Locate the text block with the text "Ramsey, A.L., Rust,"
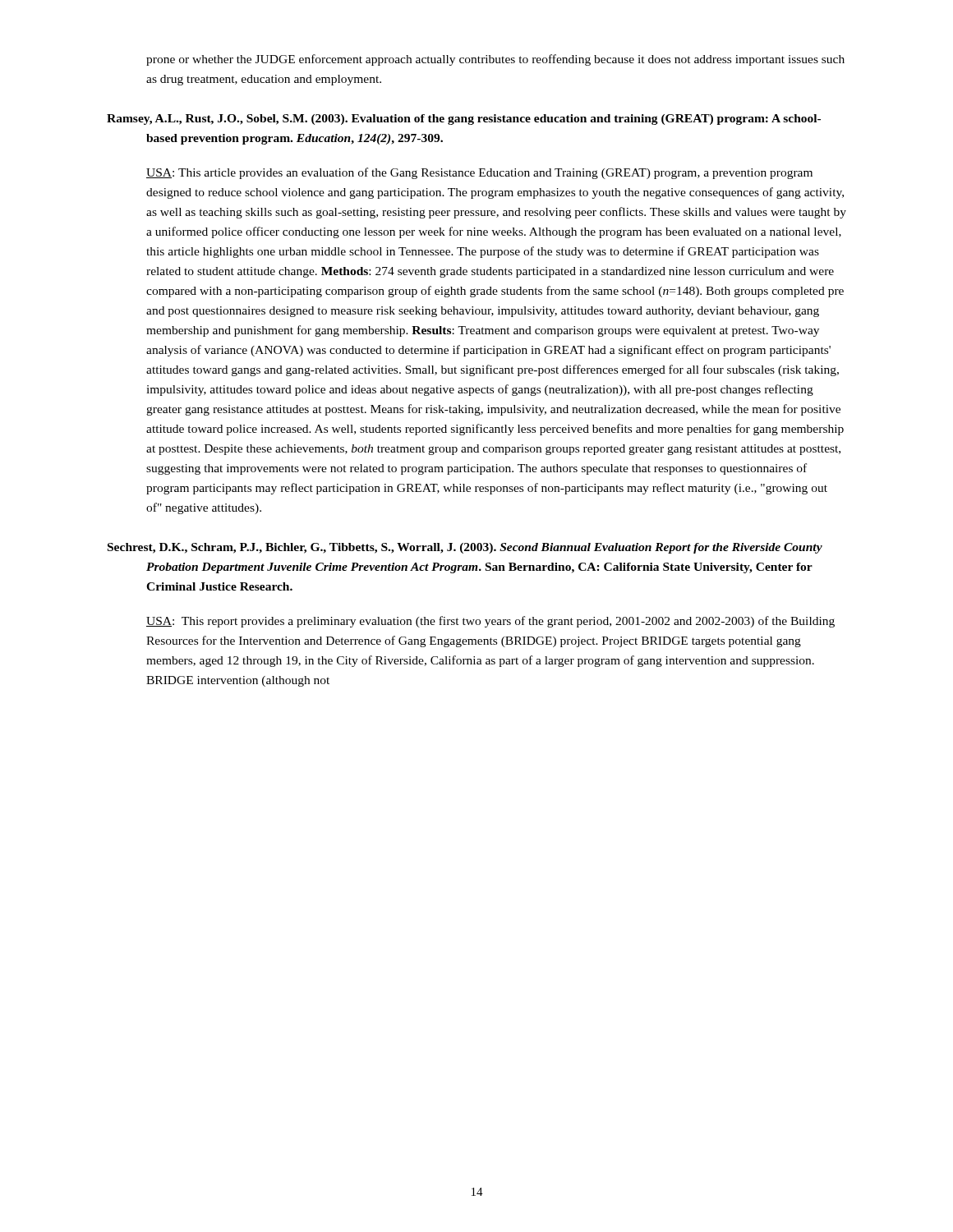The width and height of the screenshot is (953, 1232). [x=464, y=128]
